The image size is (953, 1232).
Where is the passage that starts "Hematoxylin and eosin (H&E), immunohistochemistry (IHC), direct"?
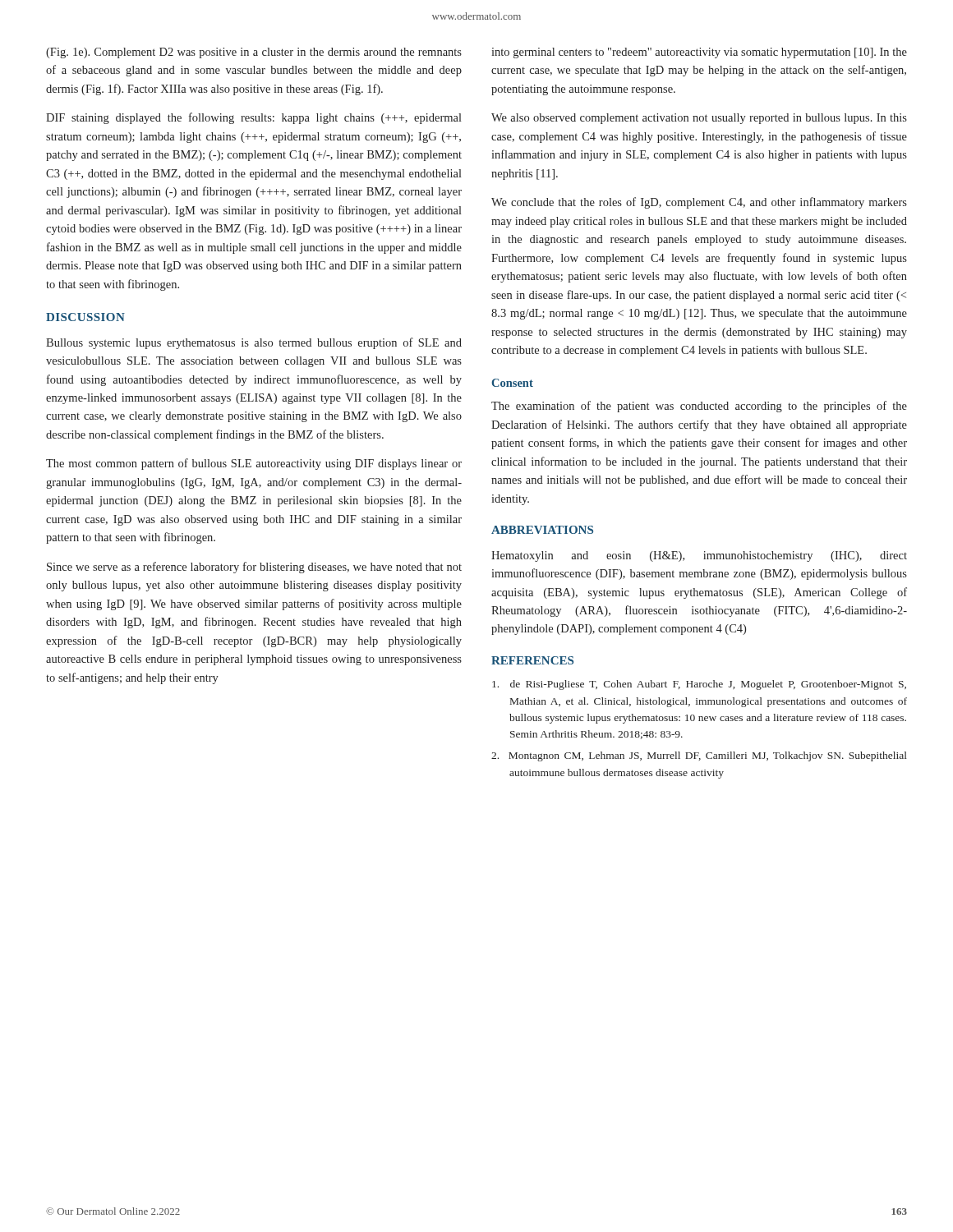(x=699, y=592)
